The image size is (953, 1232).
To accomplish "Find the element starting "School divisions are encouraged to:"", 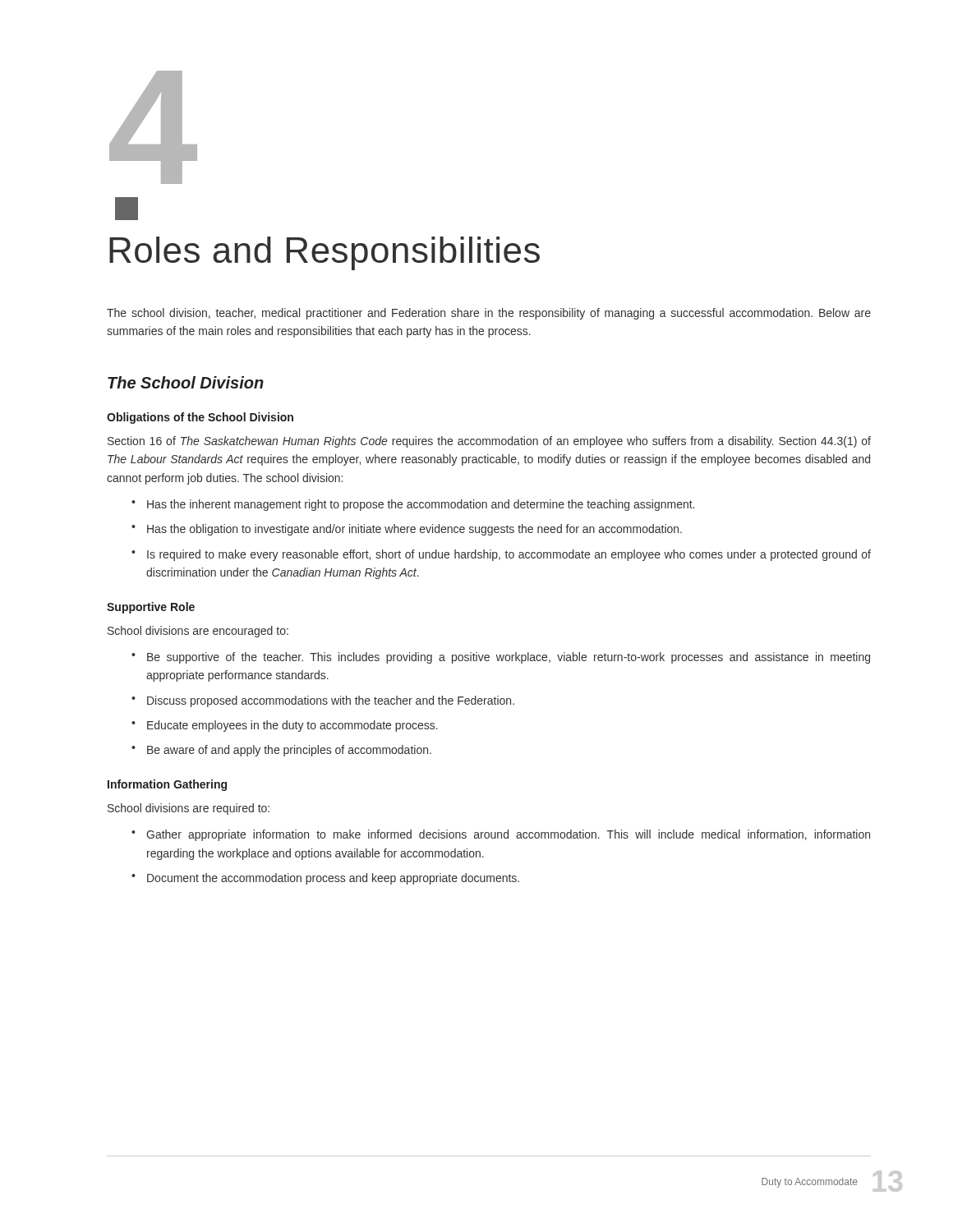I will pyautogui.click(x=198, y=630).
